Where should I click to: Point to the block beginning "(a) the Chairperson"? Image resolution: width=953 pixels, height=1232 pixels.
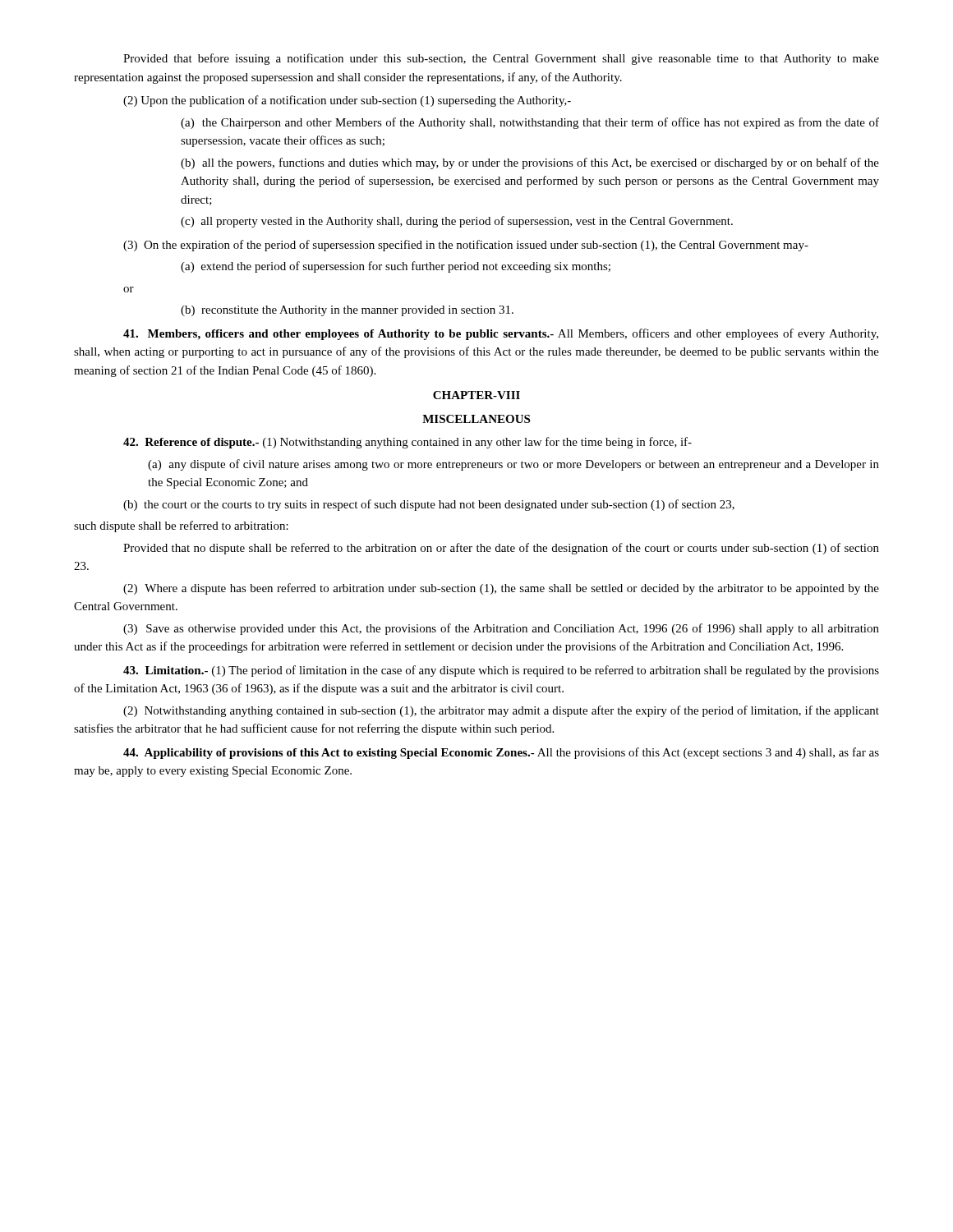point(530,131)
